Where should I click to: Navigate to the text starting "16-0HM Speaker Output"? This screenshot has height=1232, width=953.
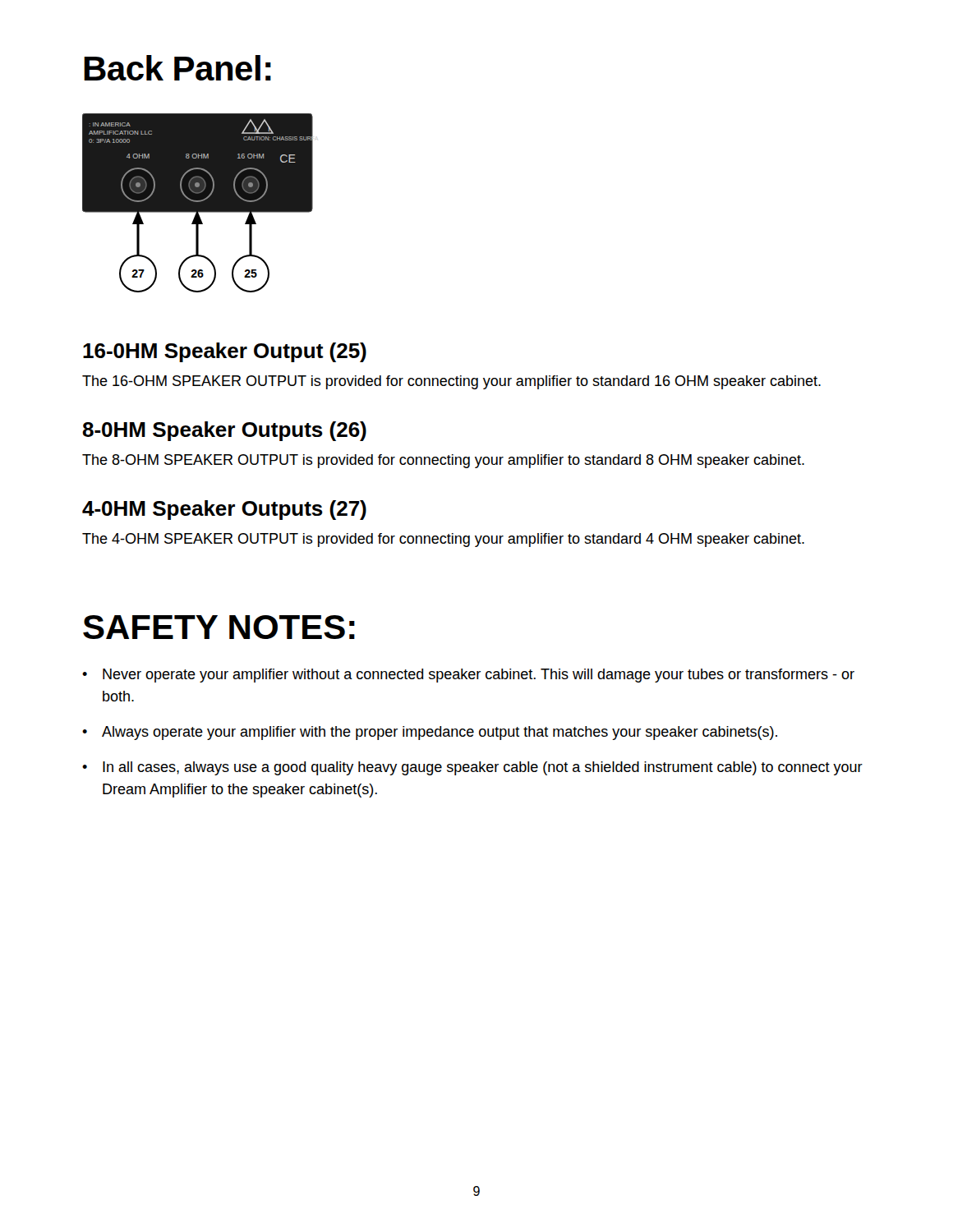click(x=225, y=351)
